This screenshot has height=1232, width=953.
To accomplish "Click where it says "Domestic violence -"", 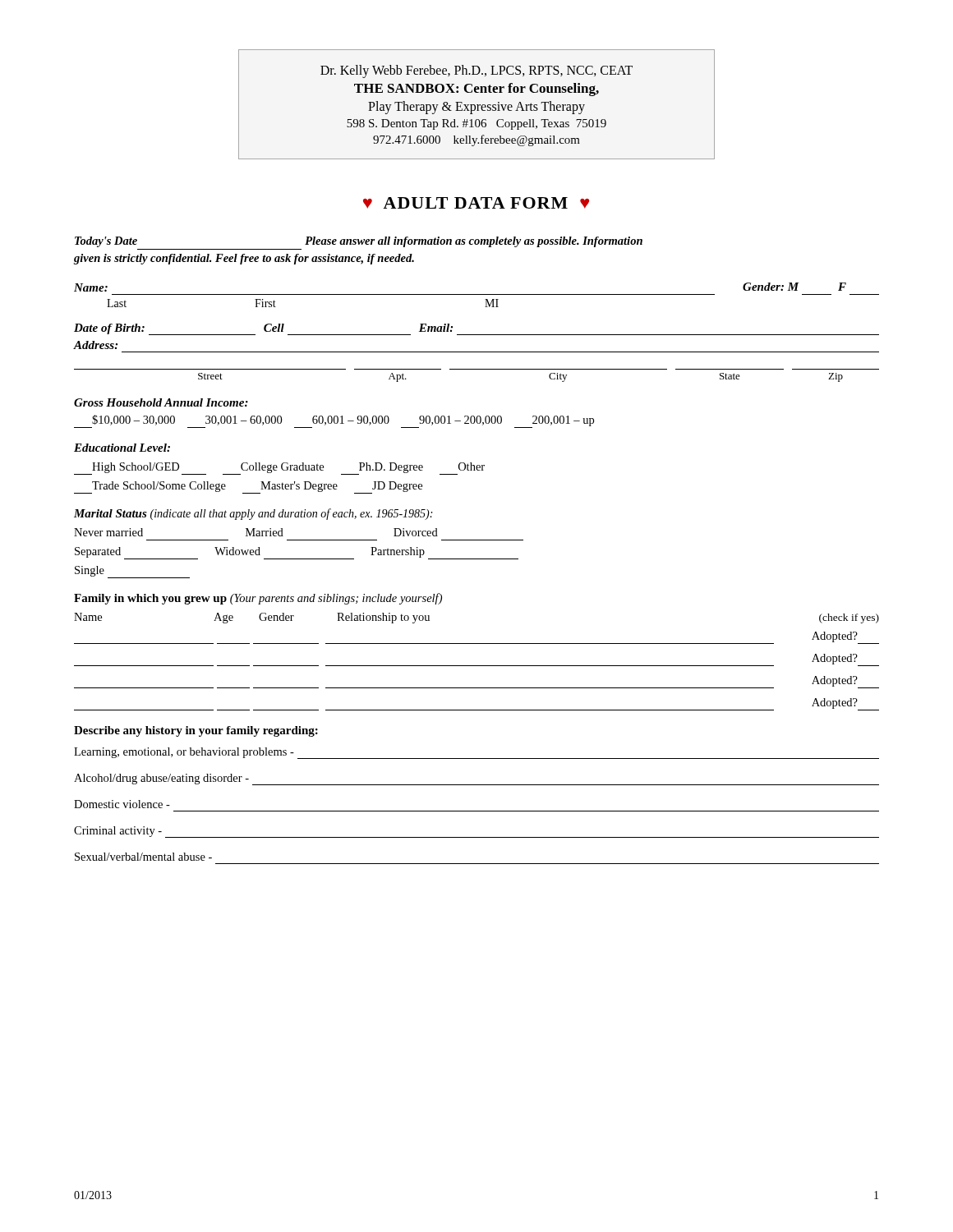I will pos(476,804).
